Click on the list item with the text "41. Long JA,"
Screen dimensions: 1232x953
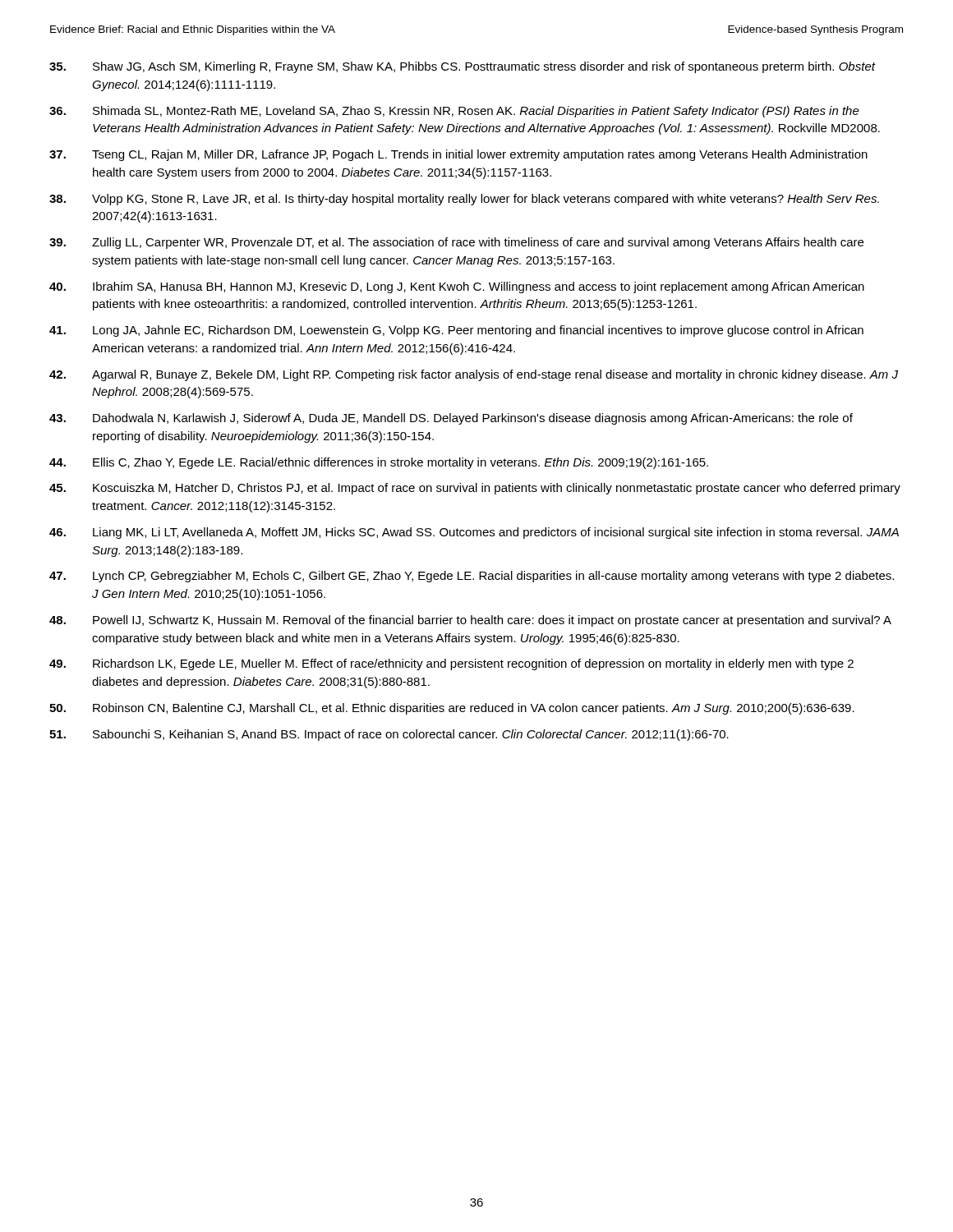coord(476,339)
